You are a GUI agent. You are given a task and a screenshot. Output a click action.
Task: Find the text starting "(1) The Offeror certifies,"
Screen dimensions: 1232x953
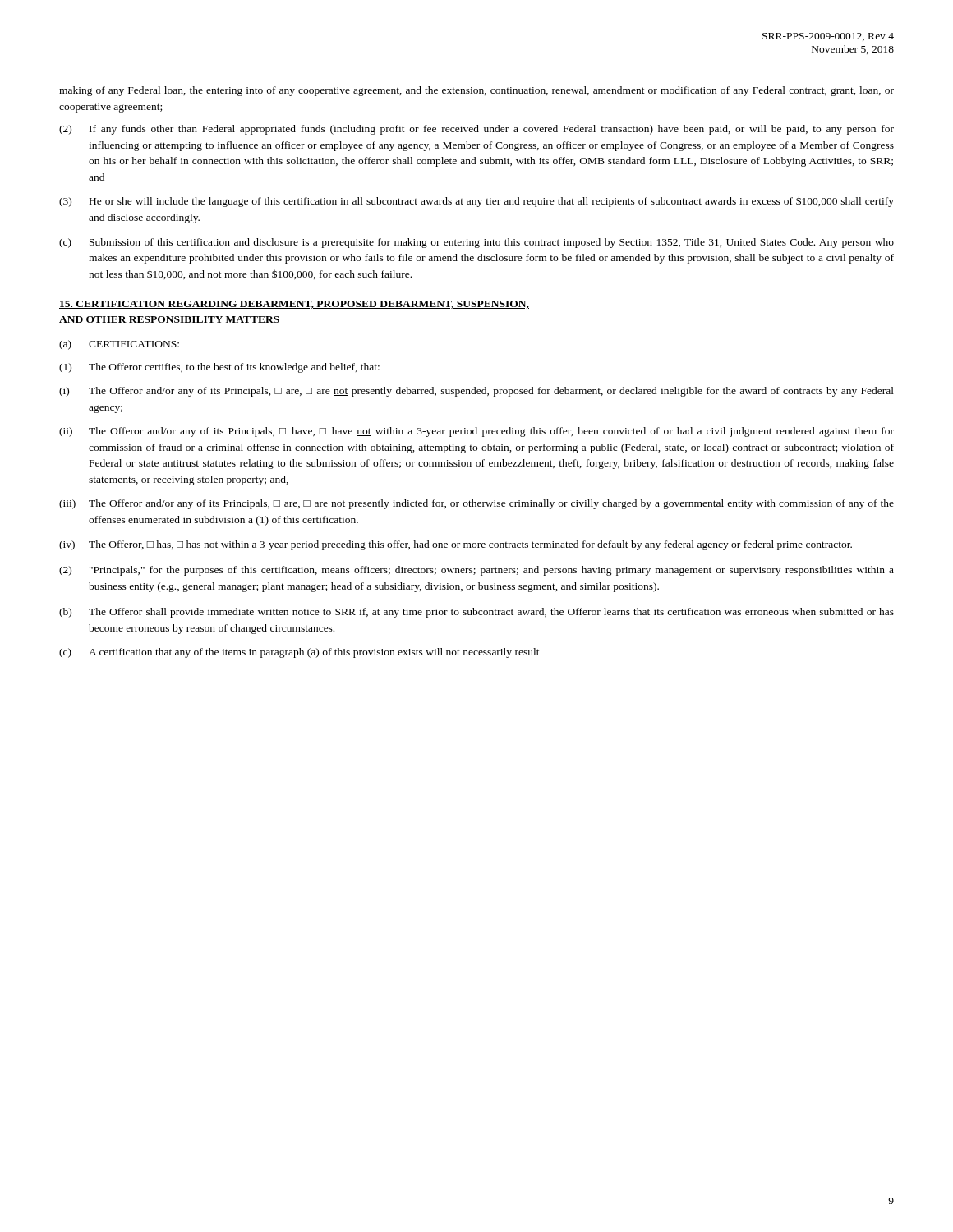pyautogui.click(x=220, y=367)
